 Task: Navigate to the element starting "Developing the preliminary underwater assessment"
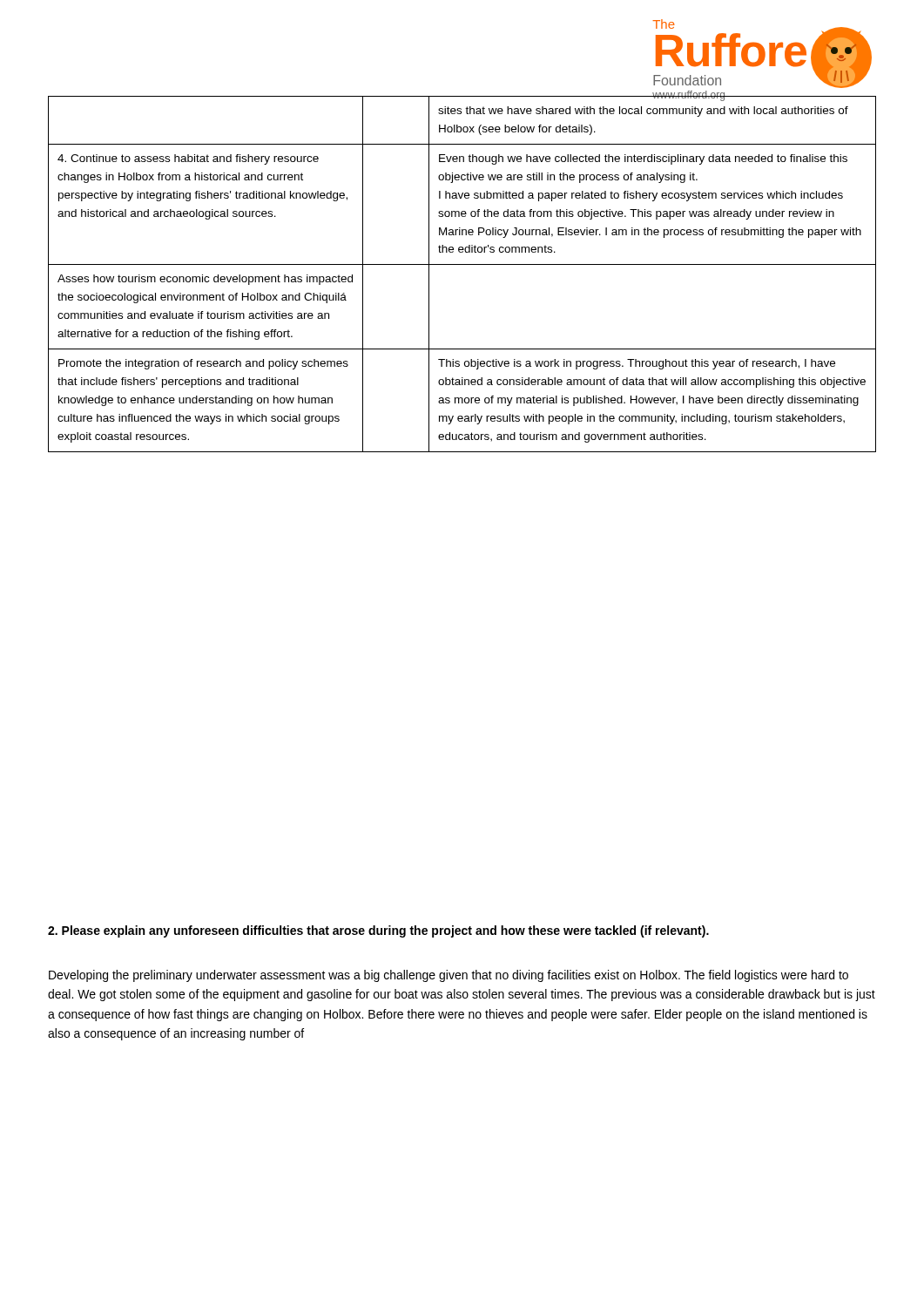coord(461,1004)
